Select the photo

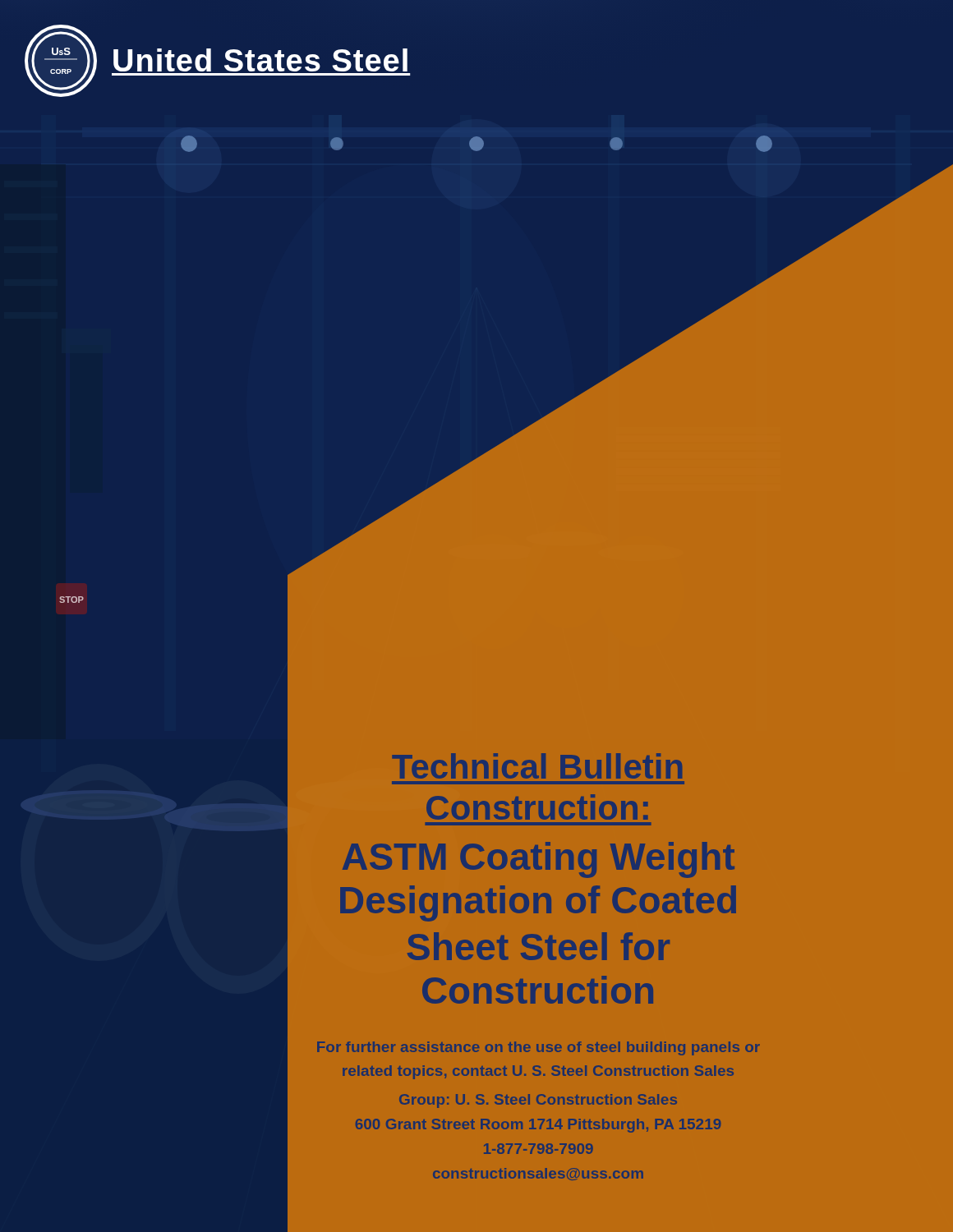tap(476, 390)
